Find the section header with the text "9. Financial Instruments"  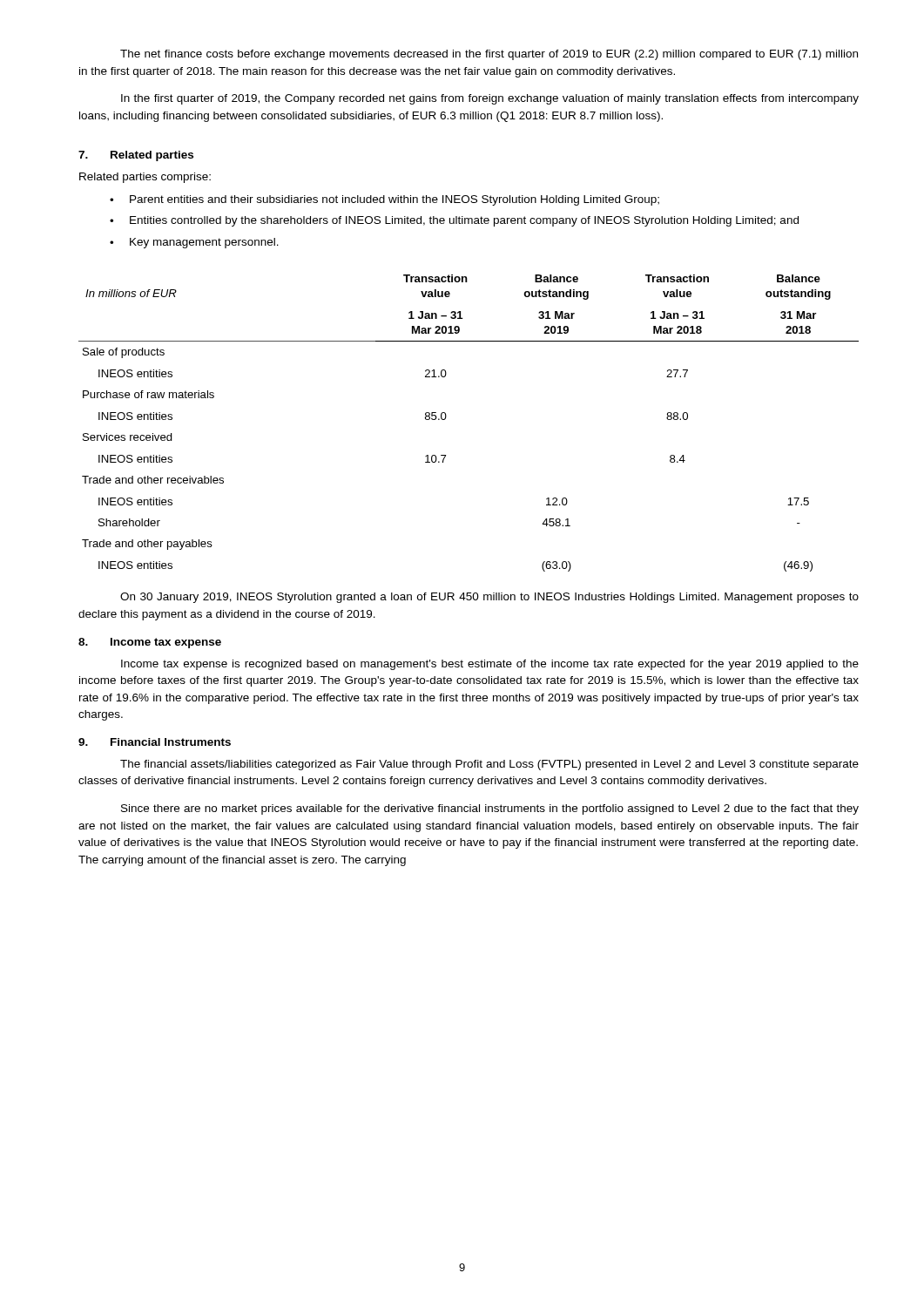pyautogui.click(x=155, y=742)
